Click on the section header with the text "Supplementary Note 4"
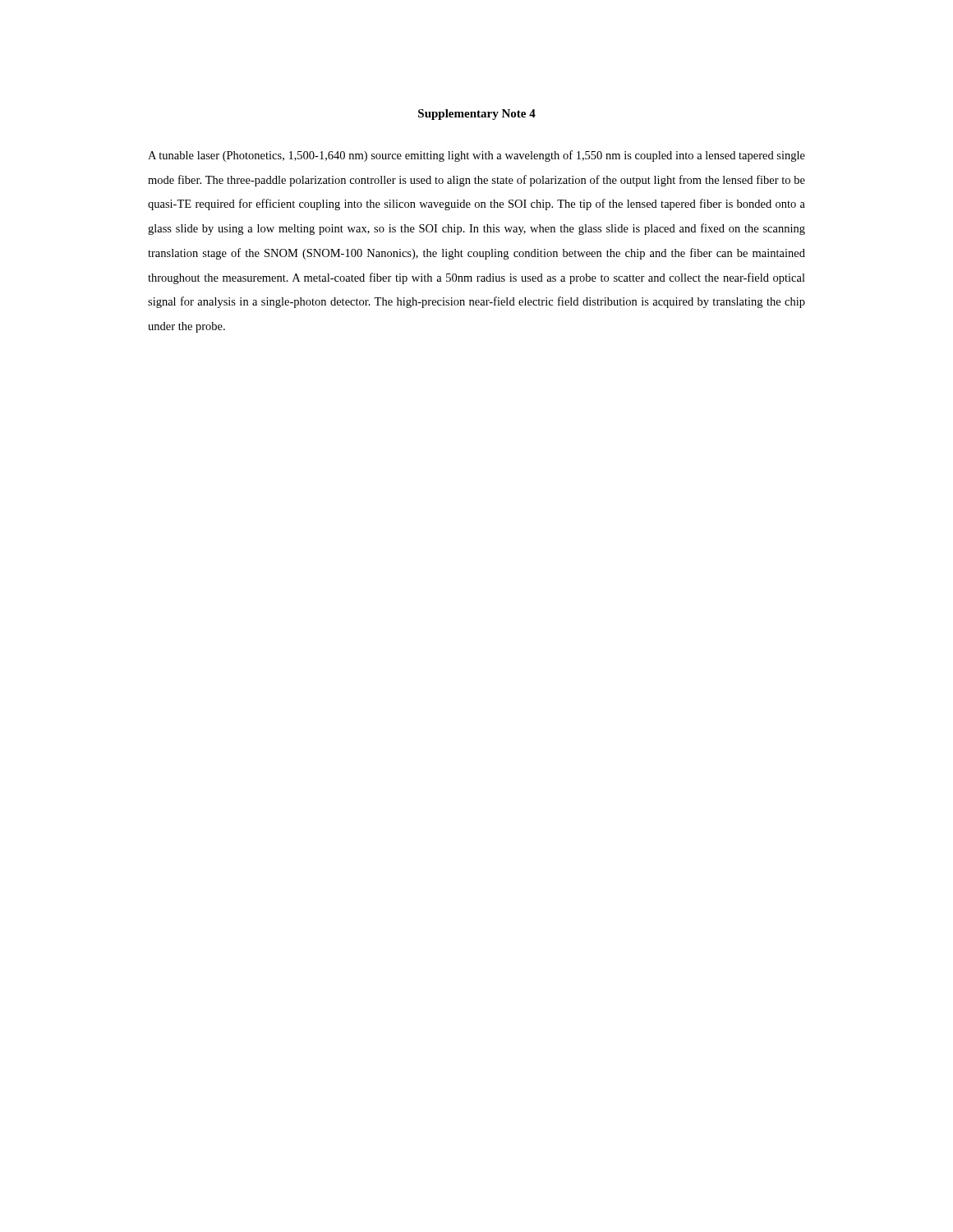The height and width of the screenshot is (1232, 953). pos(476,113)
